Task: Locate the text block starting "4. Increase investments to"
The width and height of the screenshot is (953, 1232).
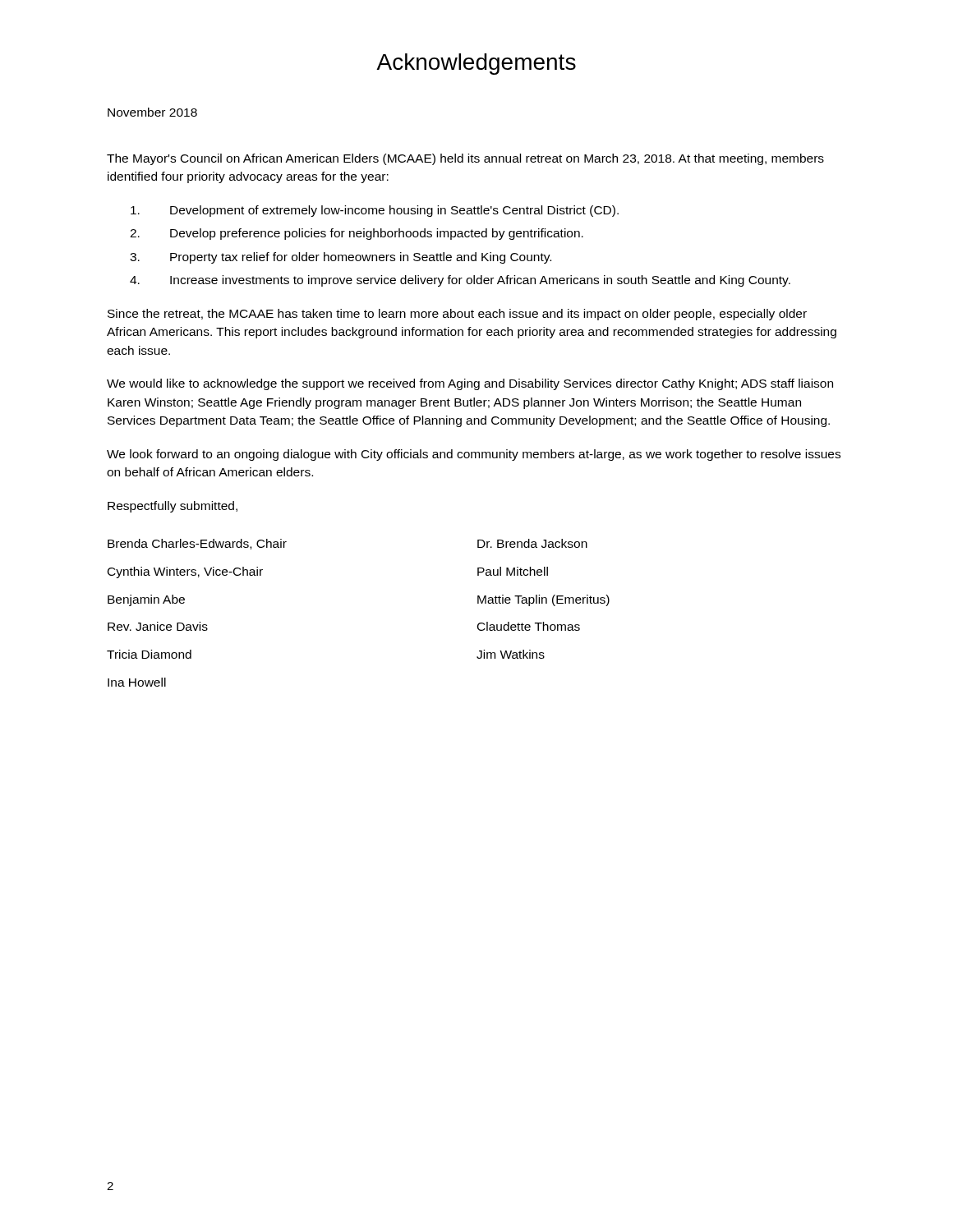Action: [476, 281]
